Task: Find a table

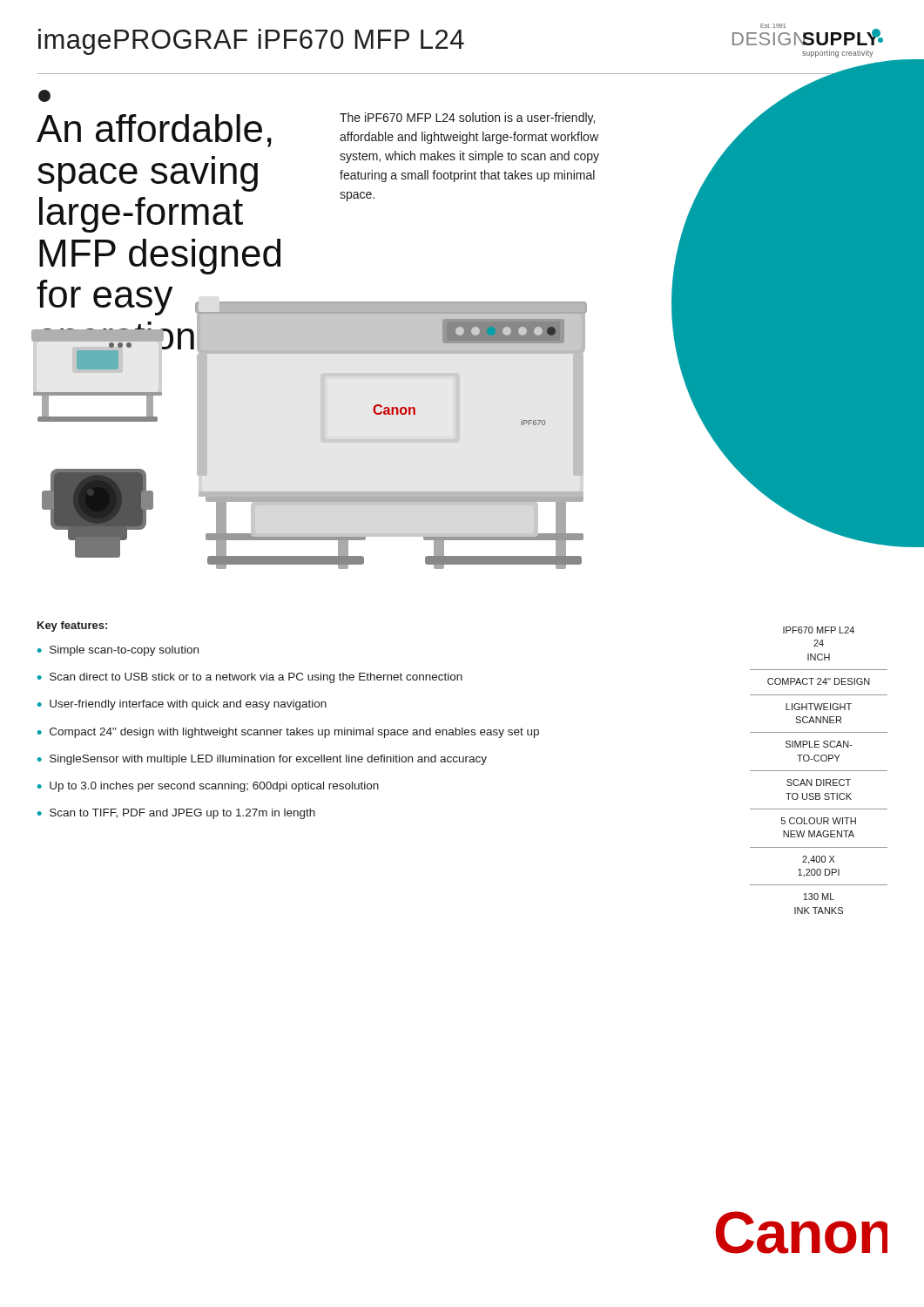Action: (x=819, y=771)
